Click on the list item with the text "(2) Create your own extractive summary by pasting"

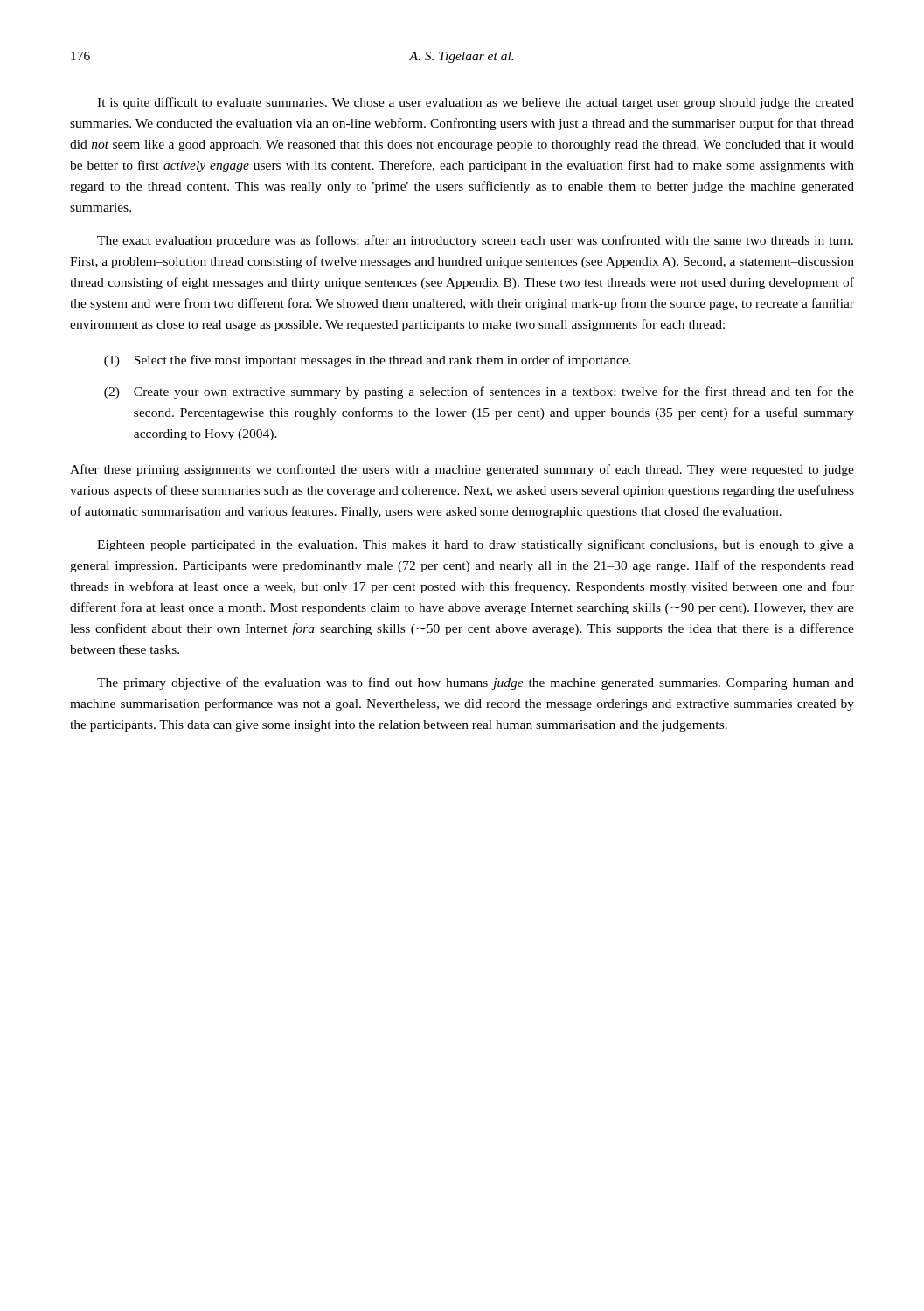[479, 412]
